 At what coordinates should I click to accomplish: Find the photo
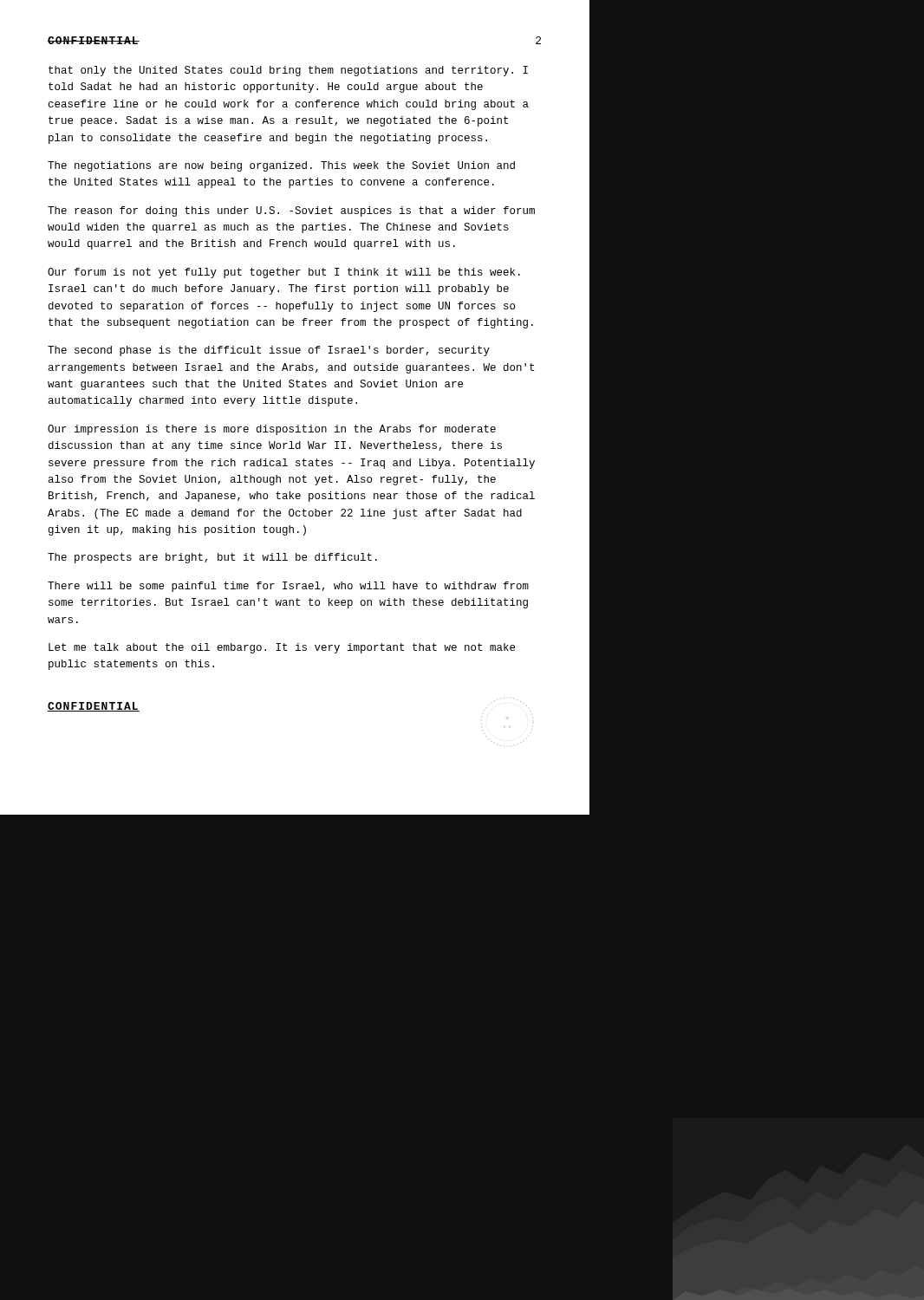click(798, 1209)
